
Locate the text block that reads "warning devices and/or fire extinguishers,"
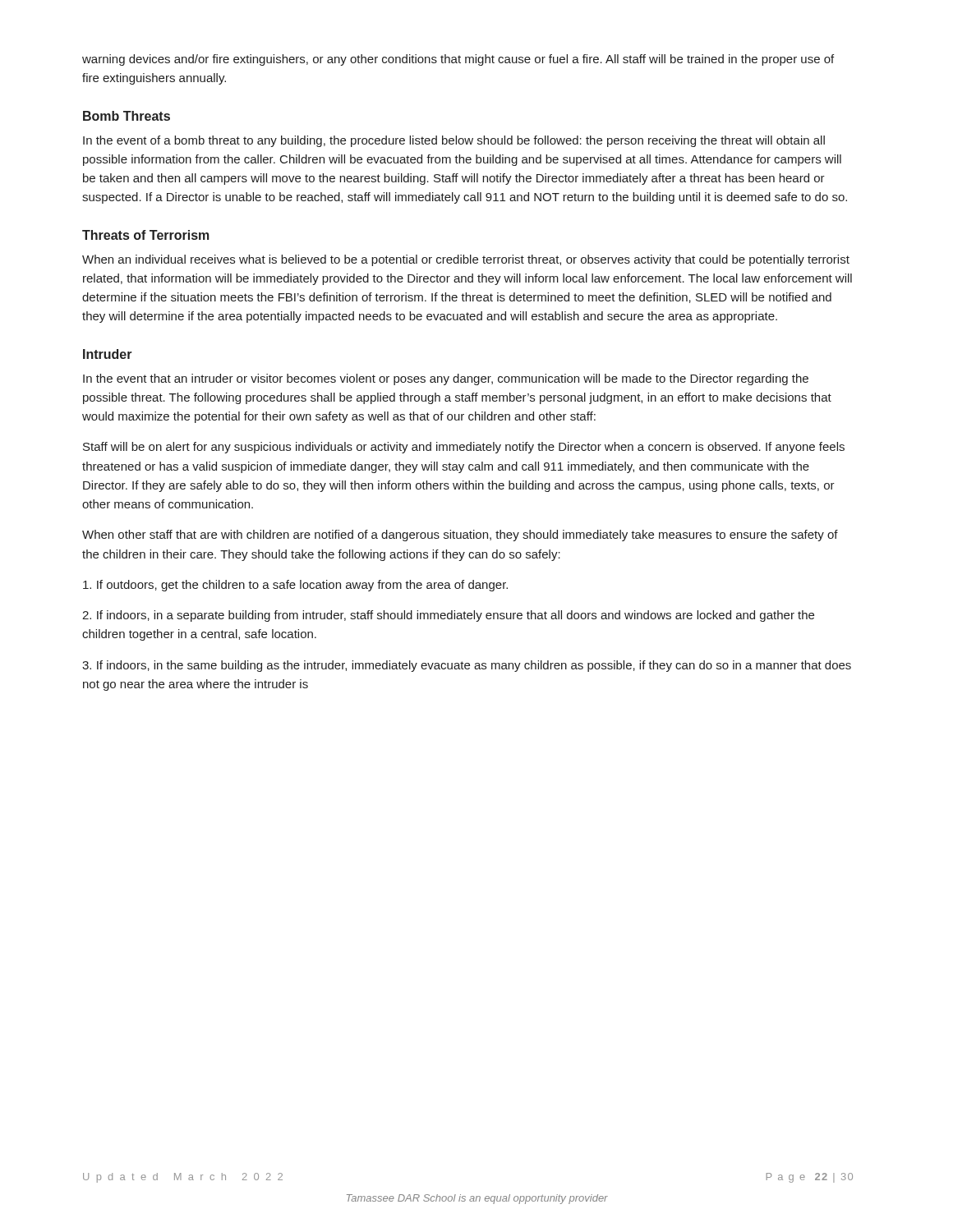point(458,68)
